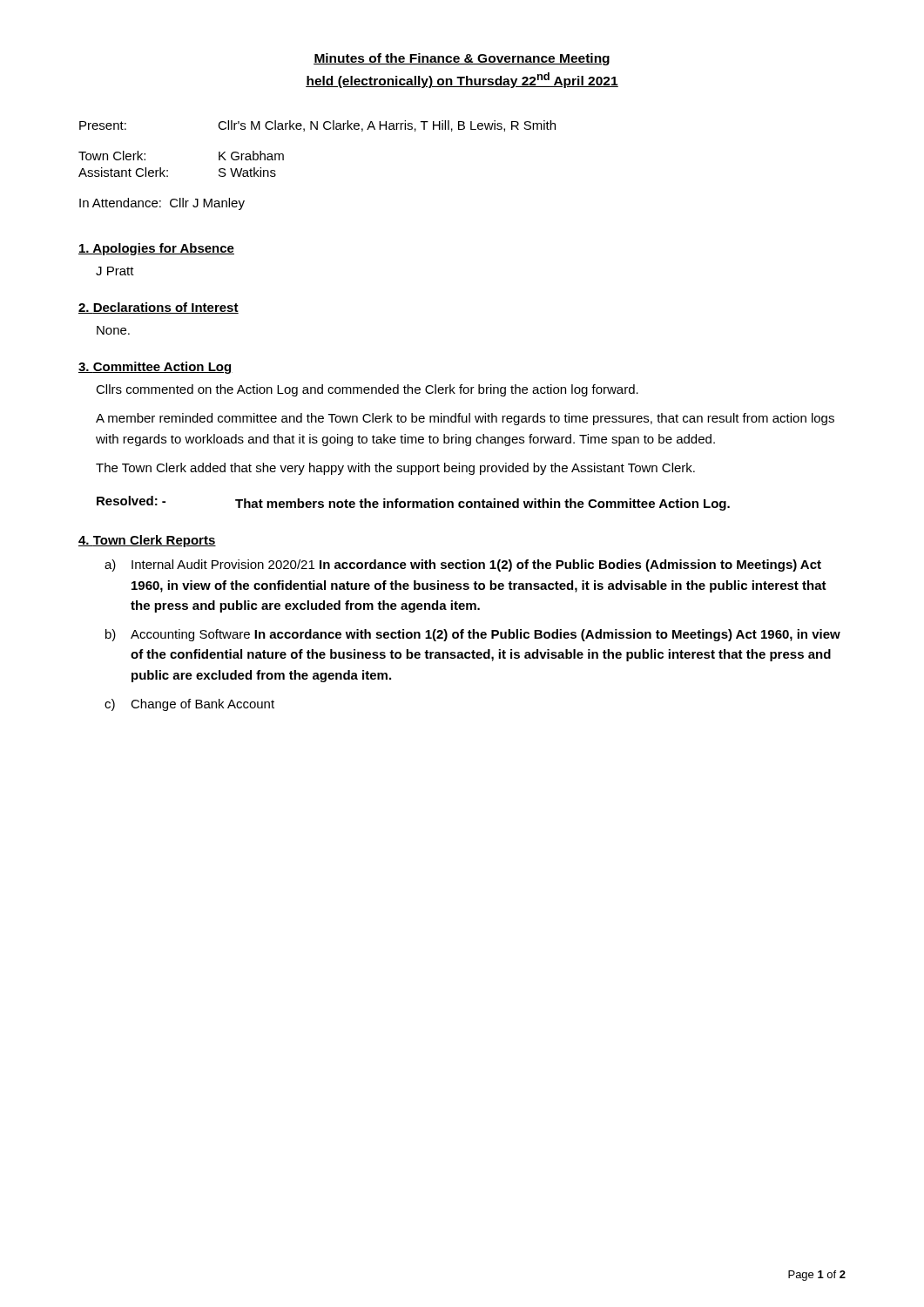Image resolution: width=924 pixels, height=1307 pixels.
Task: Select the text block with the text "The Town Clerk added that"
Action: click(x=396, y=467)
